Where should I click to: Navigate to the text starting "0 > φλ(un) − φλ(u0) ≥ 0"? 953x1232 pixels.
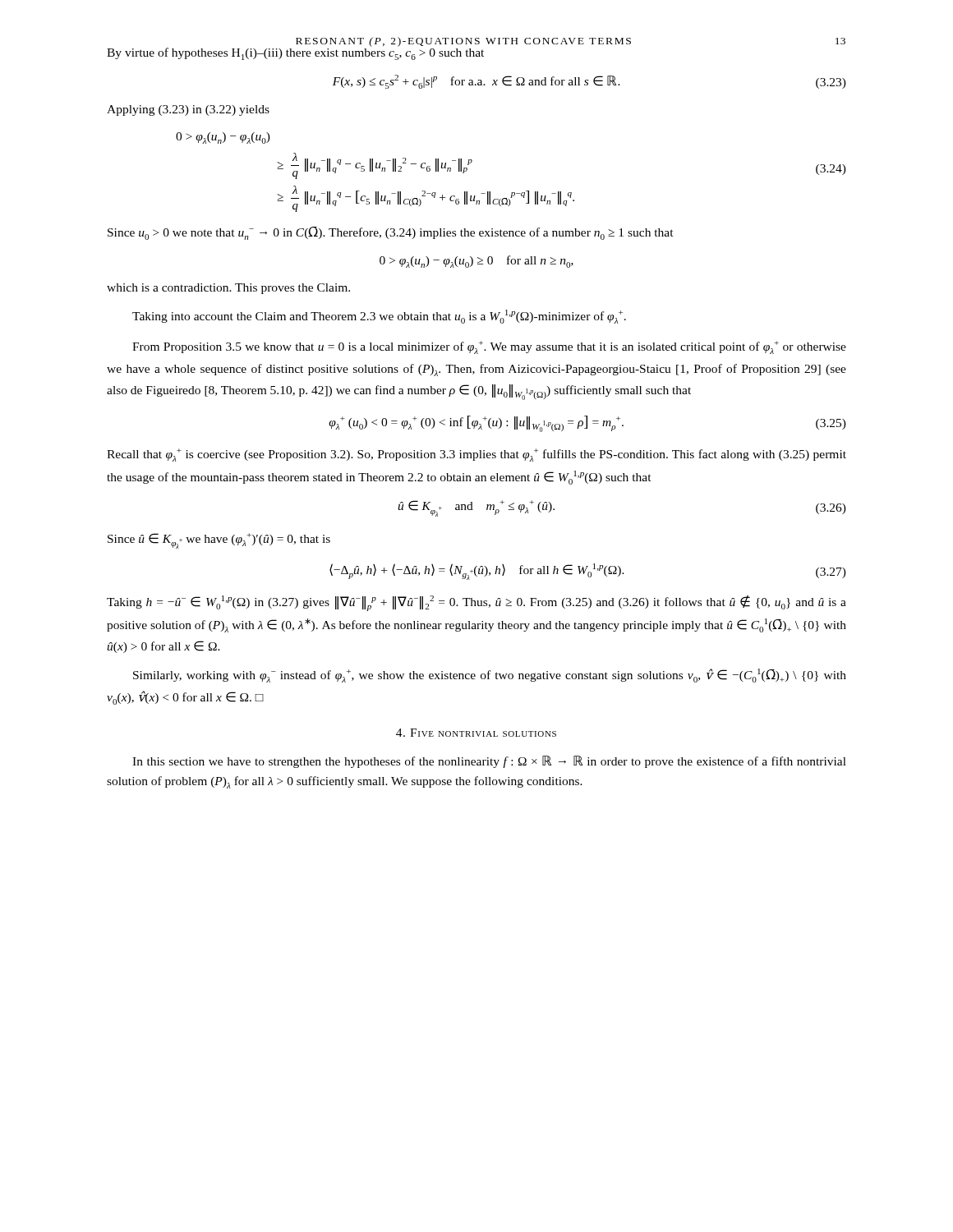[x=476, y=261]
